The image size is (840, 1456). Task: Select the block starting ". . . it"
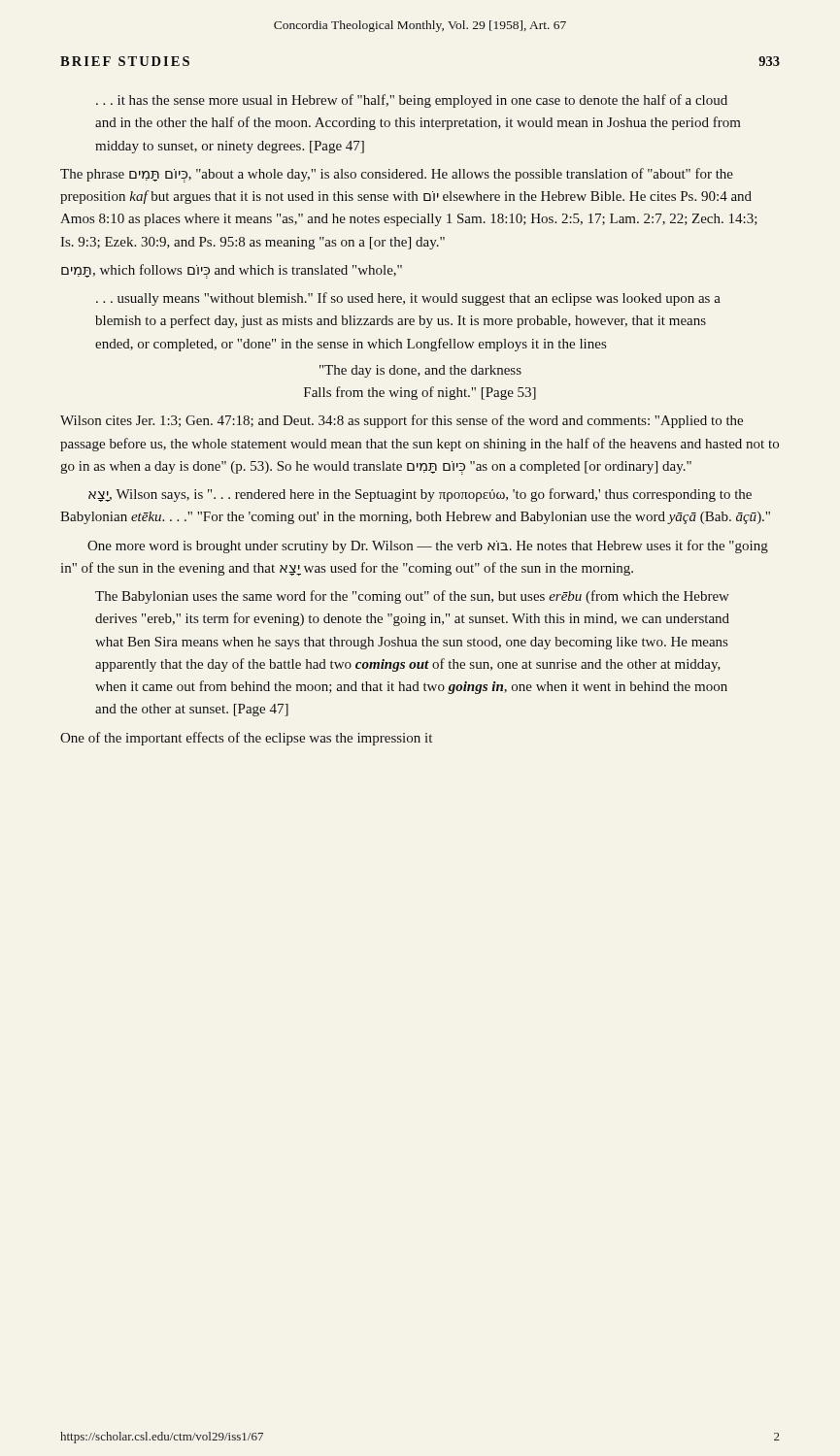pos(420,123)
